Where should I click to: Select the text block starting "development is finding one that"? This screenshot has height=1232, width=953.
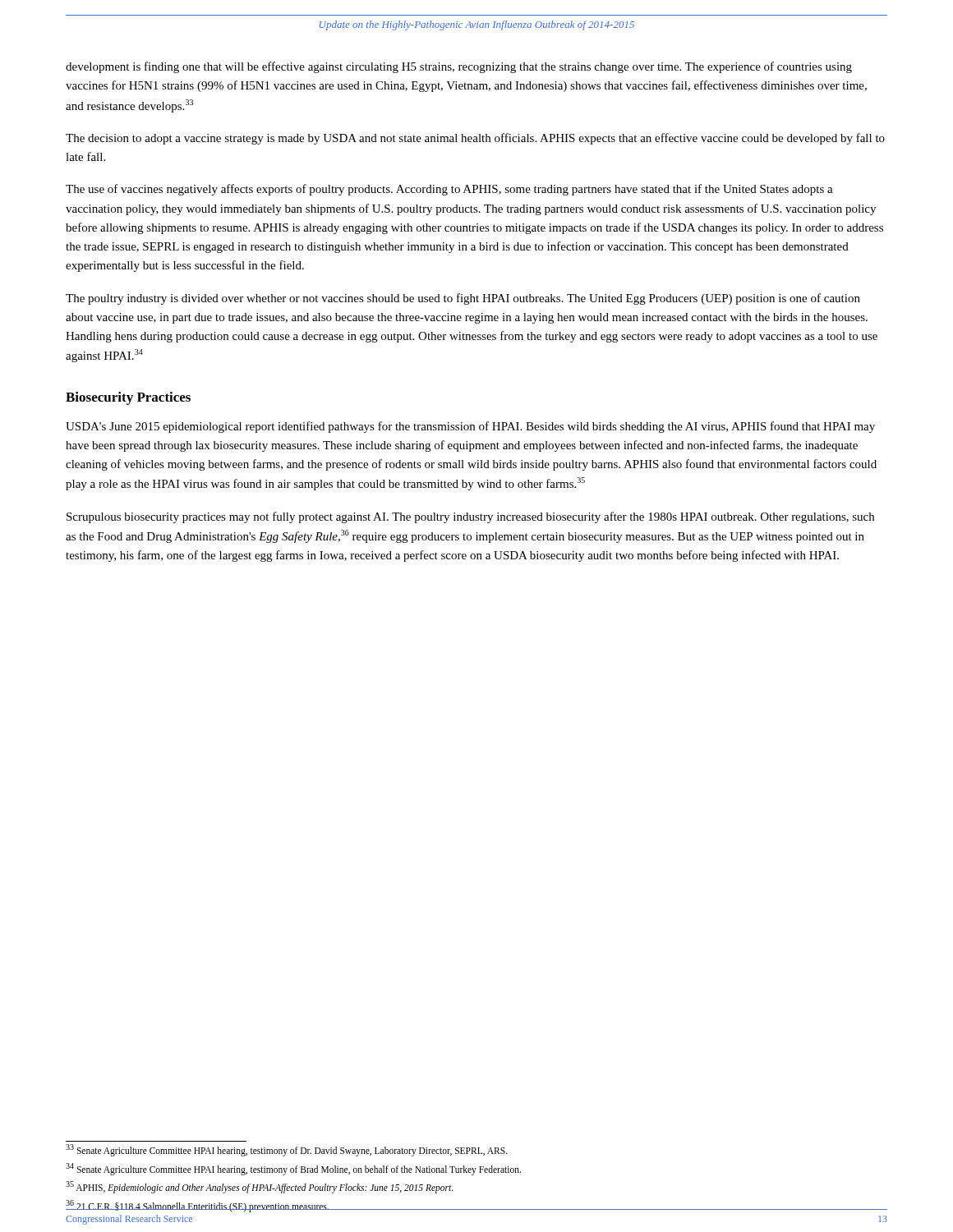click(467, 86)
